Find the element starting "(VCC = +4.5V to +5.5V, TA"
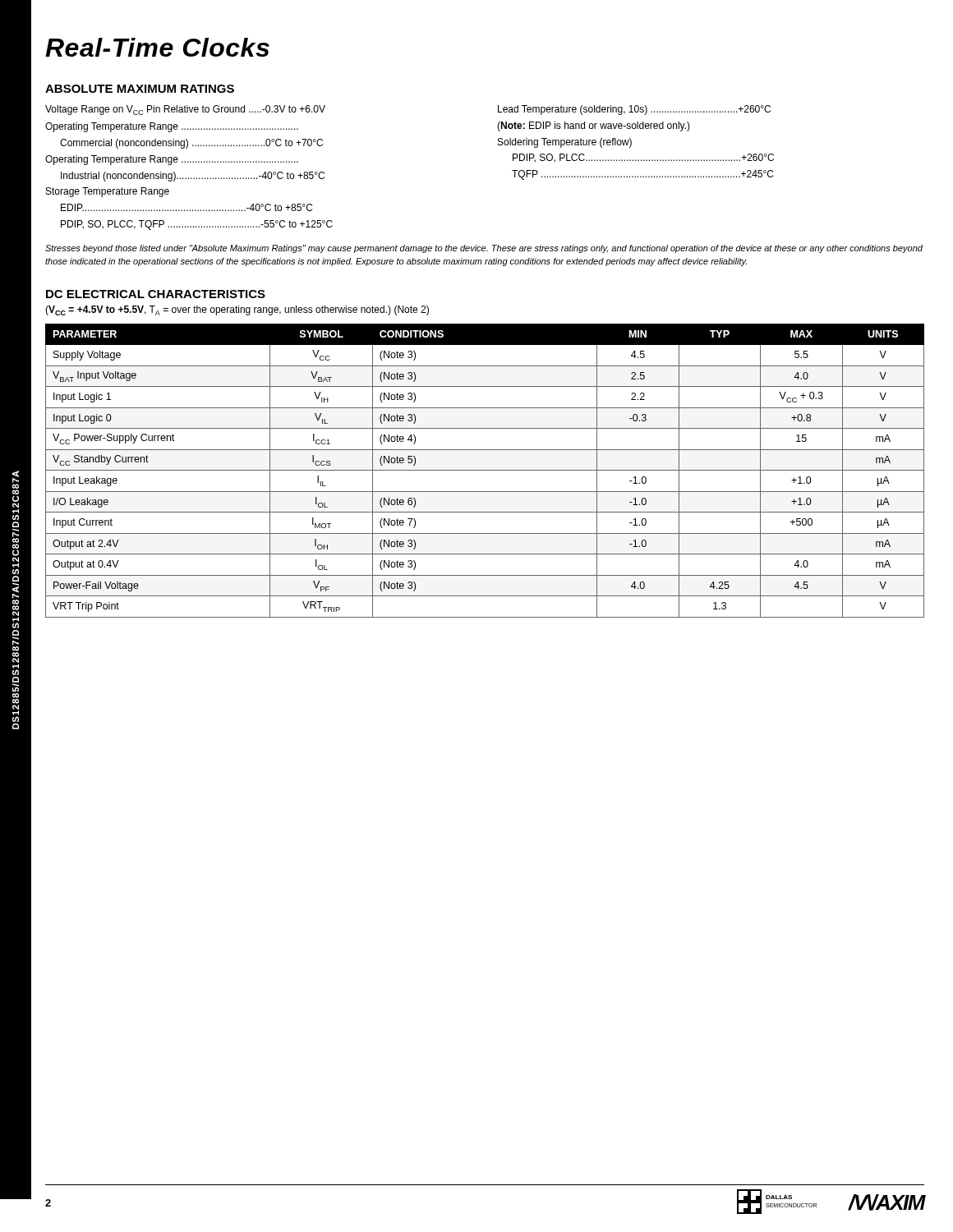 pyautogui.click(x=237, y=310)
